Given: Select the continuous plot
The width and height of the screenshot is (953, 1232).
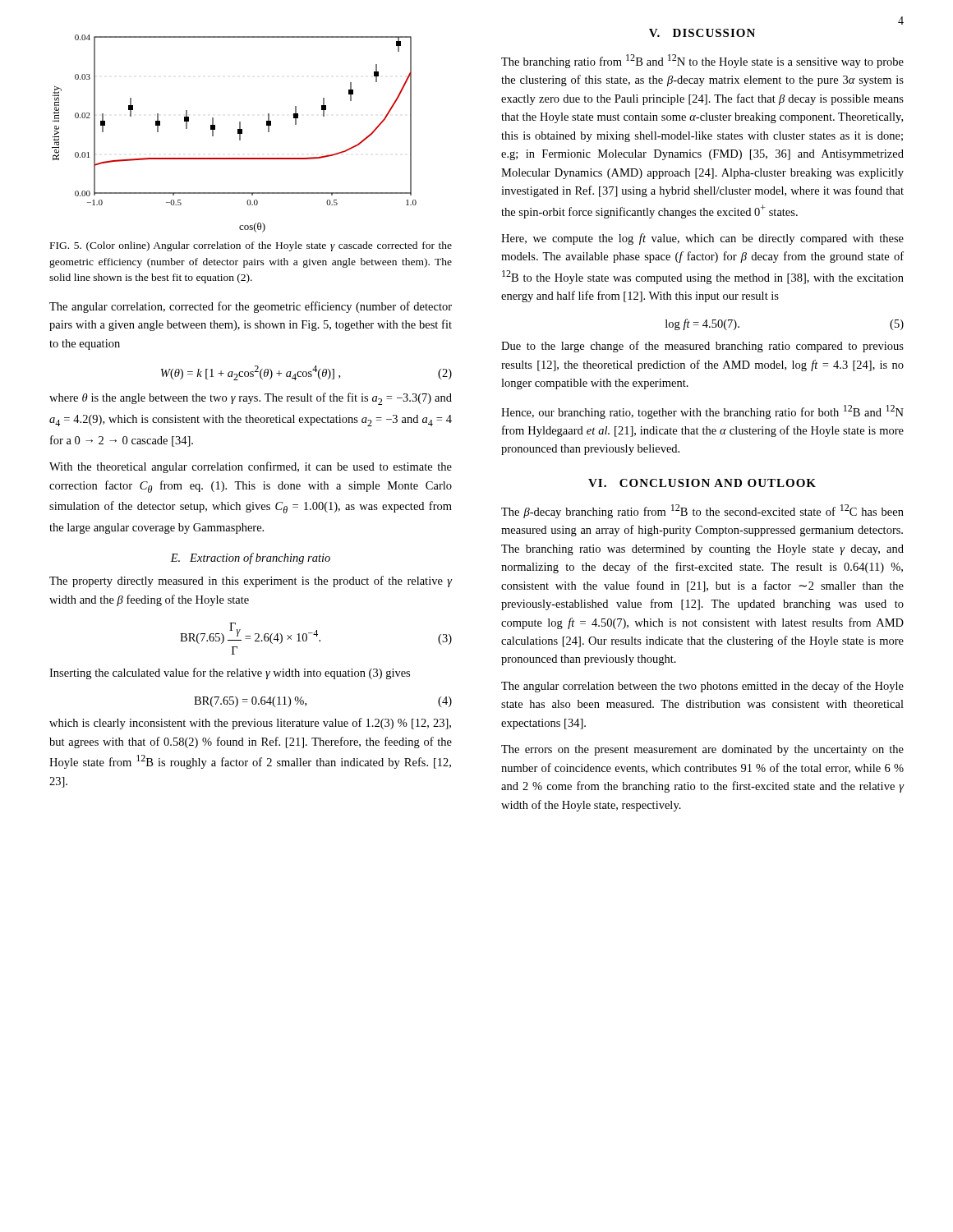Looking at the screenshot, I should click(x=238, y=129).
